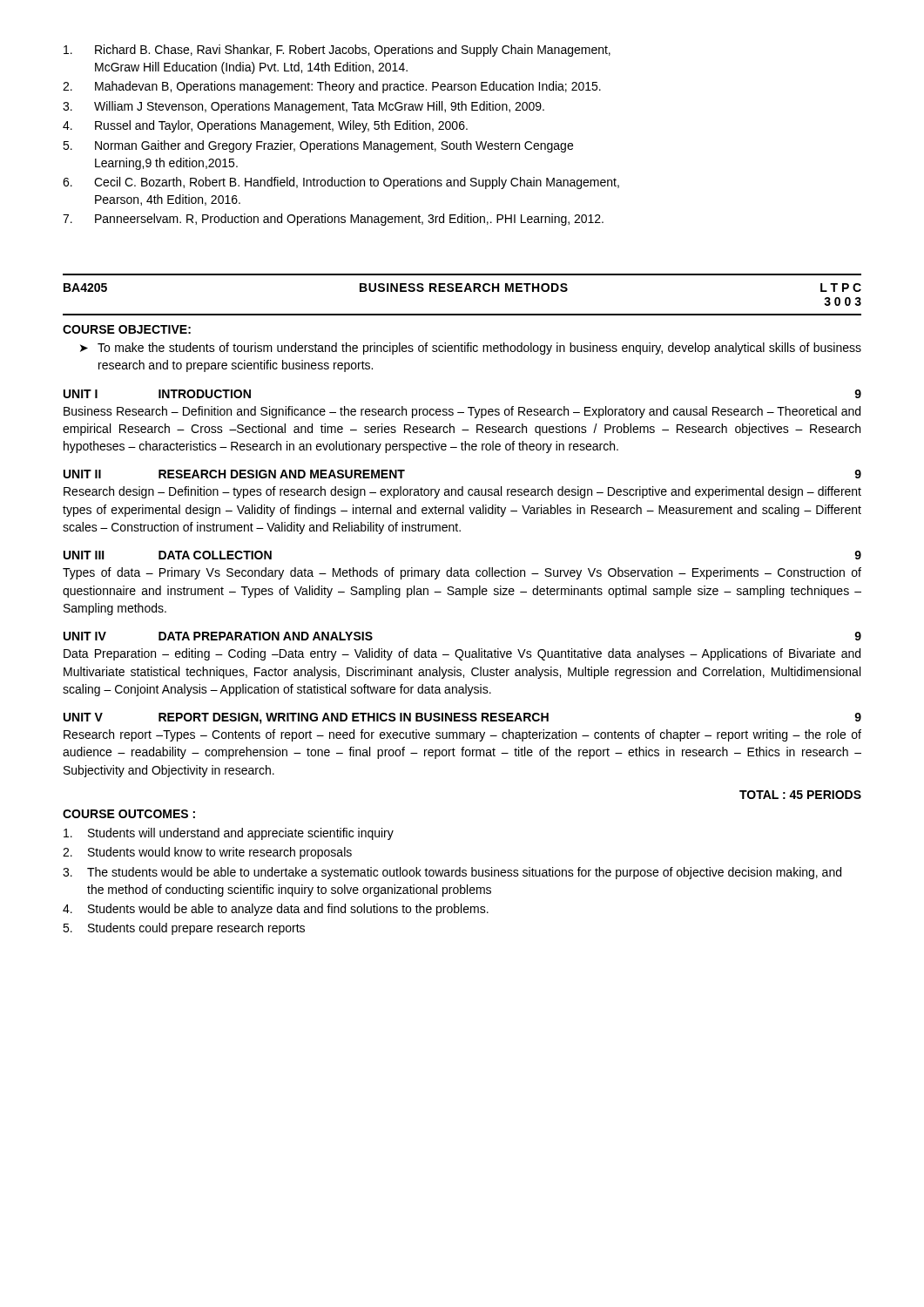Image resolution: width=924 pixels, height=1307 pixels.
Task: Locate the text starting "4. Students would be able to analyze data"
Action: click(276, 909)
